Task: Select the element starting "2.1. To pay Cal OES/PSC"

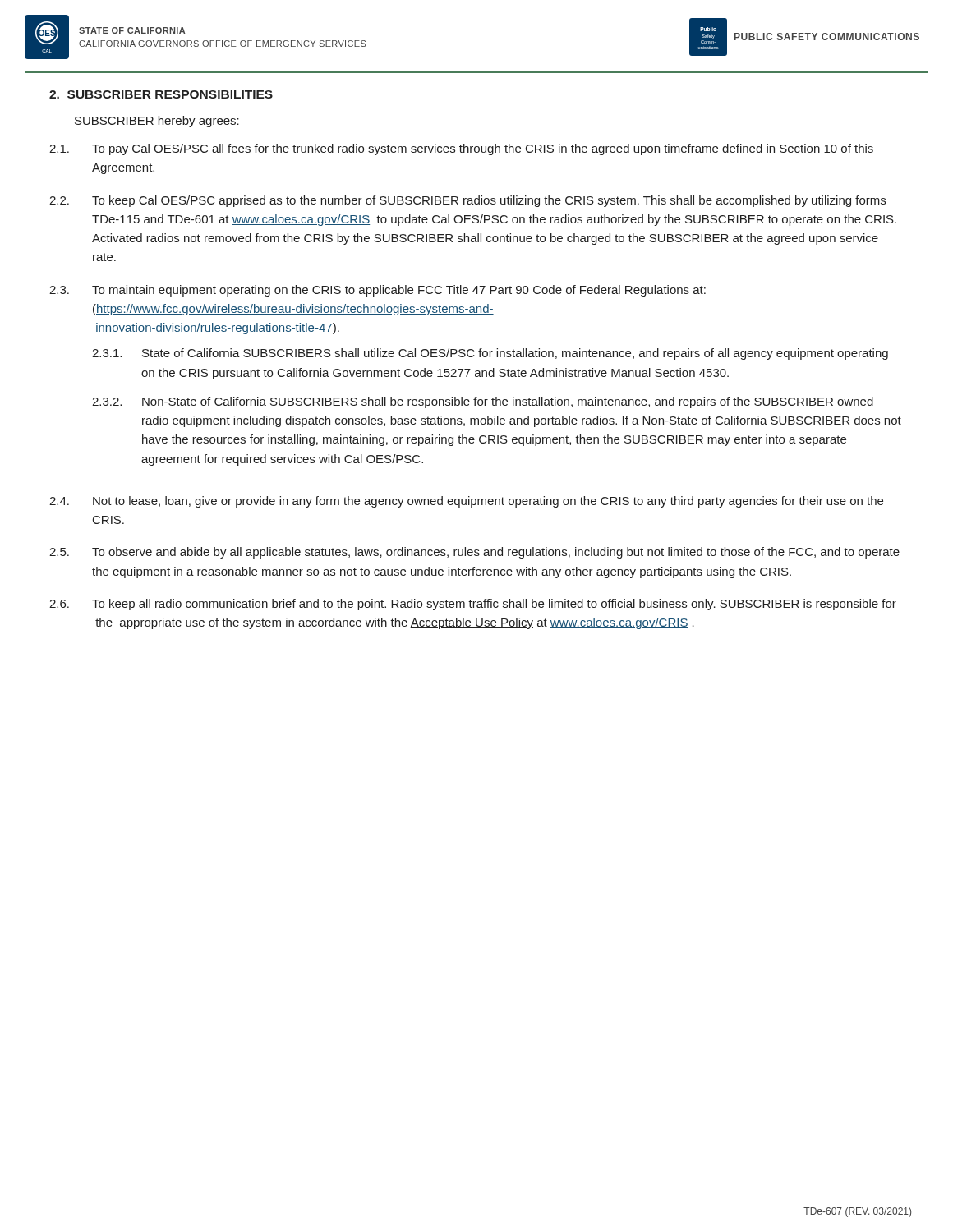Action: pos(476,158)
